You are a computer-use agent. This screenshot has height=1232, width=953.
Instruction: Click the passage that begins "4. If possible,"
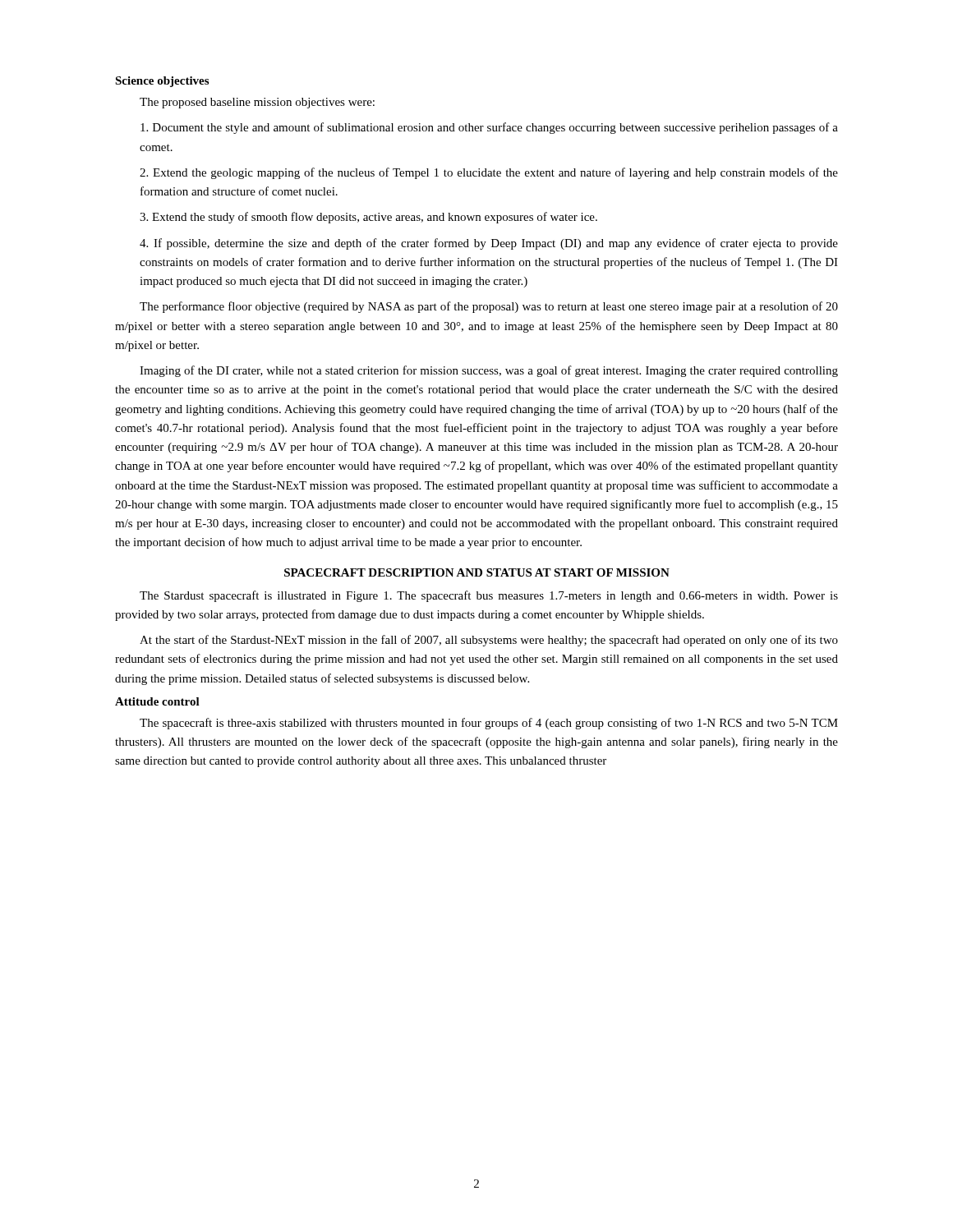click(489, 262)
